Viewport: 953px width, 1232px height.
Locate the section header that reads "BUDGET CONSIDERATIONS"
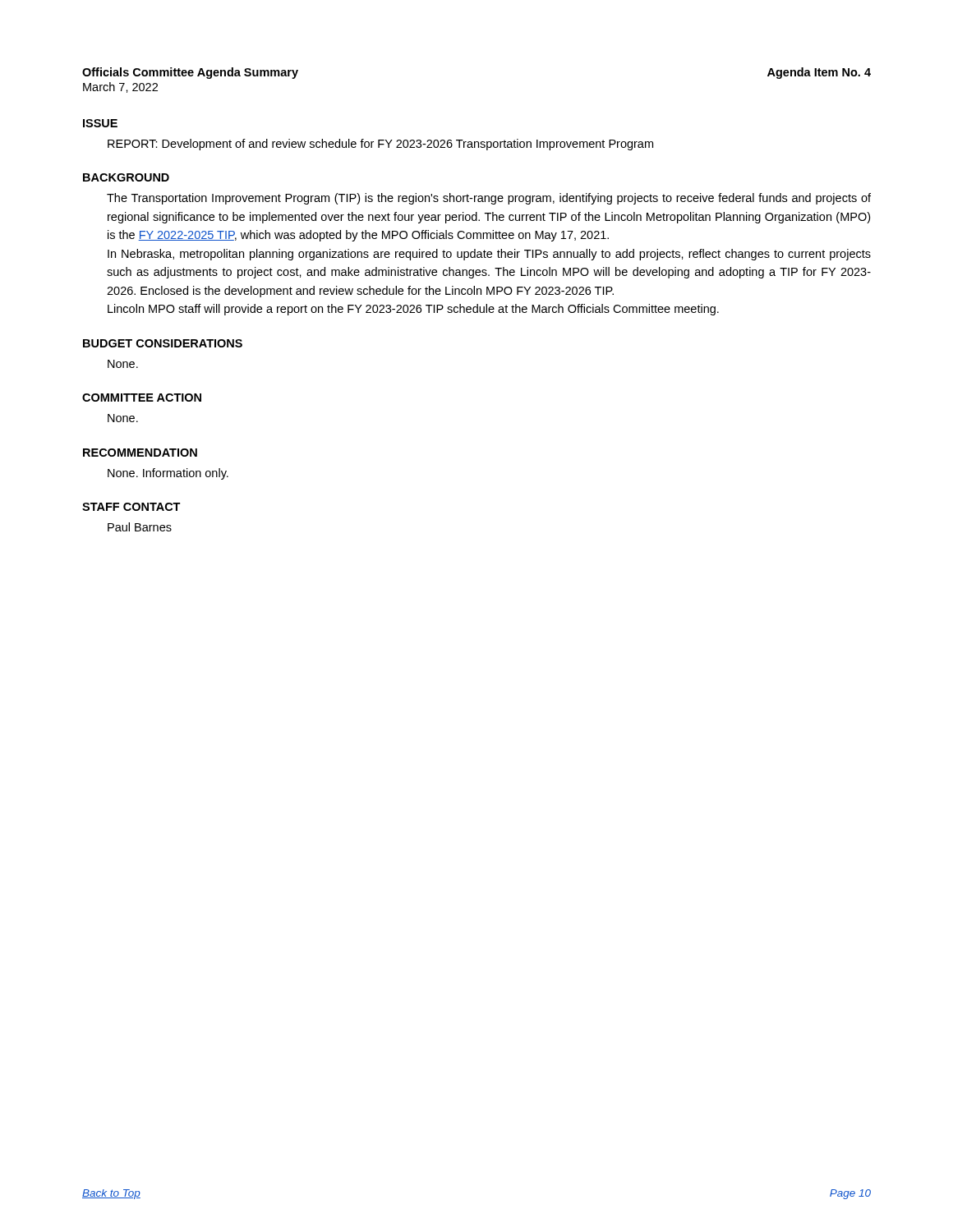pyautogui.click(x=162, y=343)
